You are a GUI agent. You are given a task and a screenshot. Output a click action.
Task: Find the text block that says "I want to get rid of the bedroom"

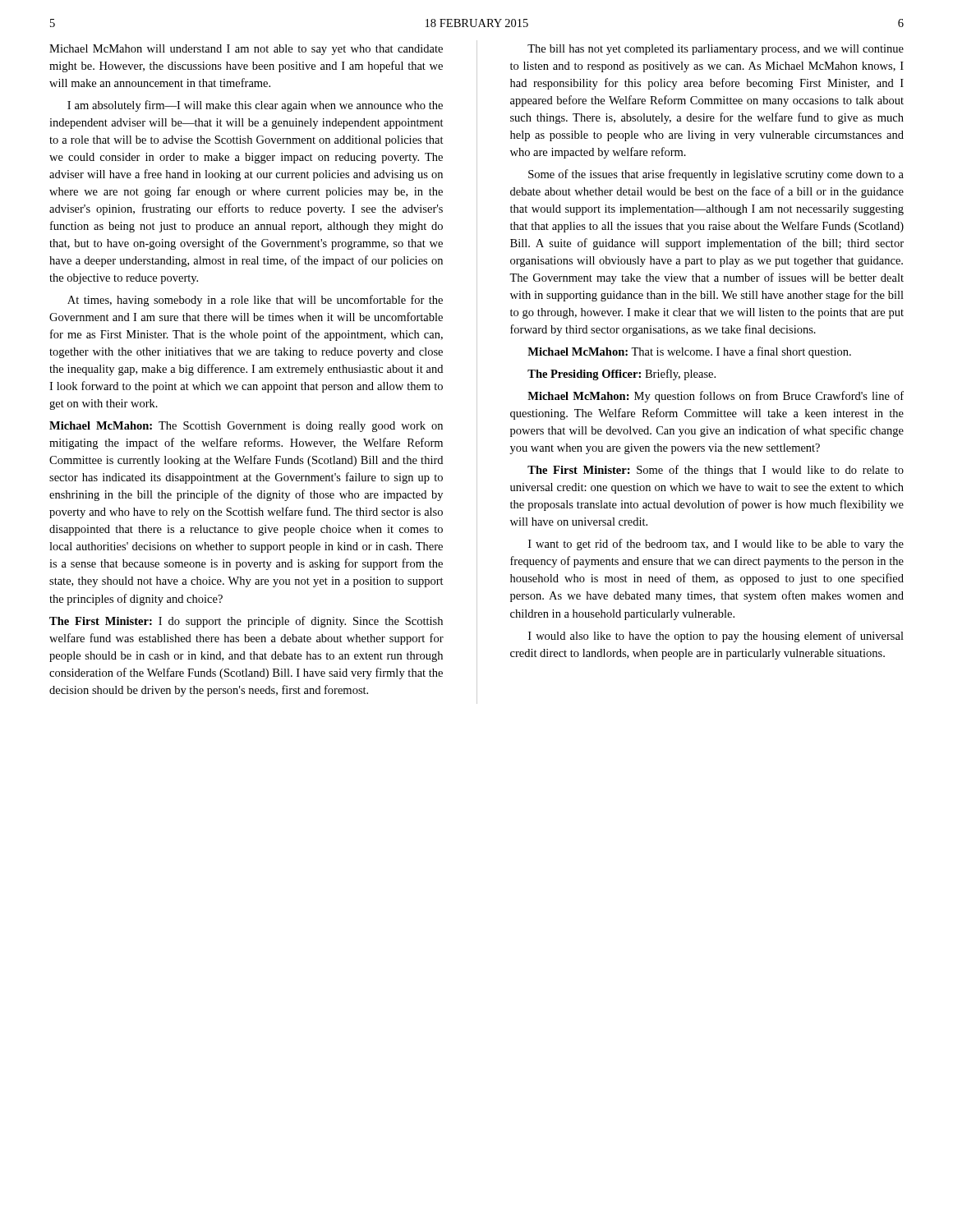pyautogui.click(x=707, y=579)
